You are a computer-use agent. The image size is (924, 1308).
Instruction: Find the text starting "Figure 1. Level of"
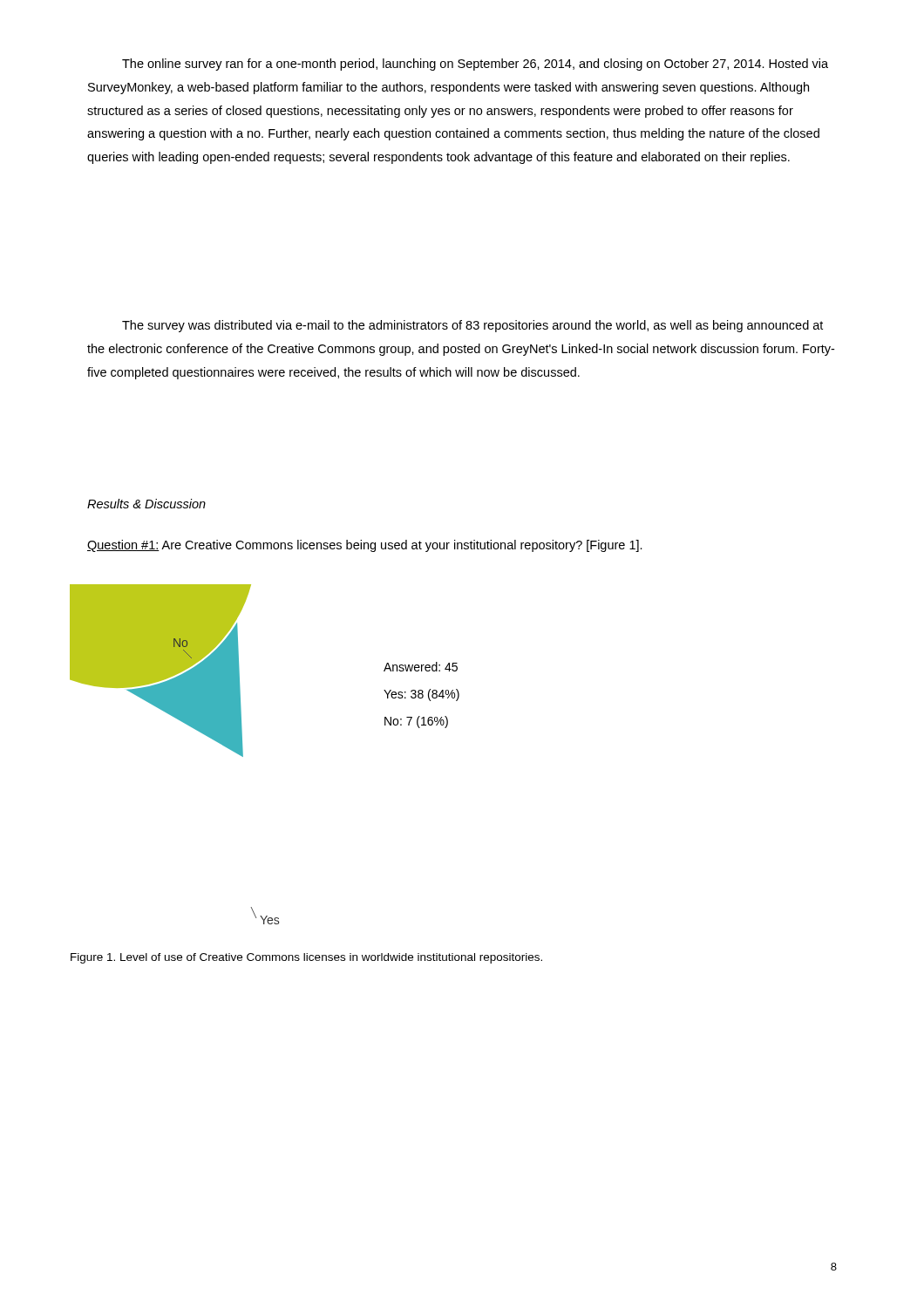click(307, 957)
